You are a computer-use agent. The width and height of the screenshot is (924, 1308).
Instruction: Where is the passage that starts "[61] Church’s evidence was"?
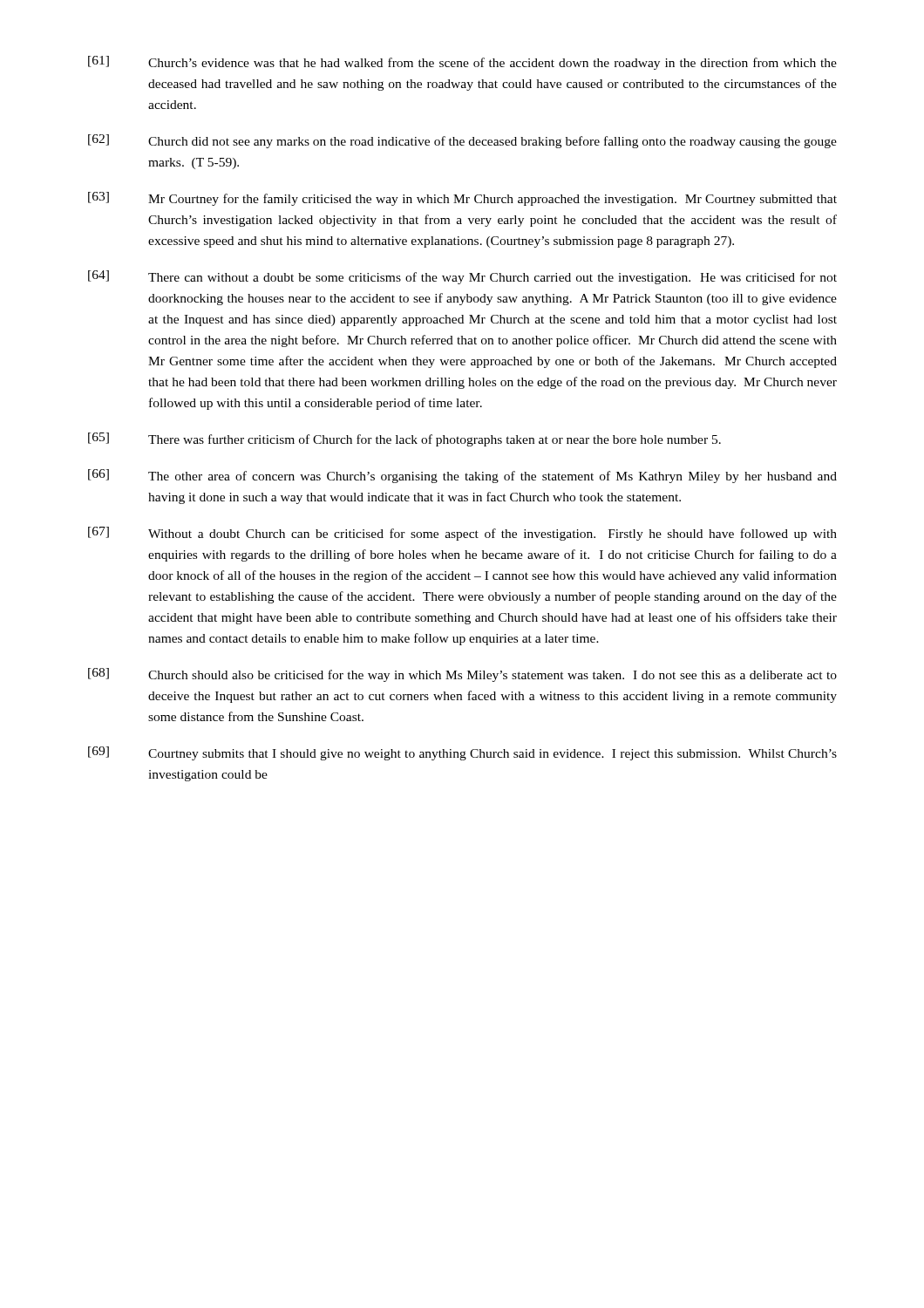pos(462,84)
